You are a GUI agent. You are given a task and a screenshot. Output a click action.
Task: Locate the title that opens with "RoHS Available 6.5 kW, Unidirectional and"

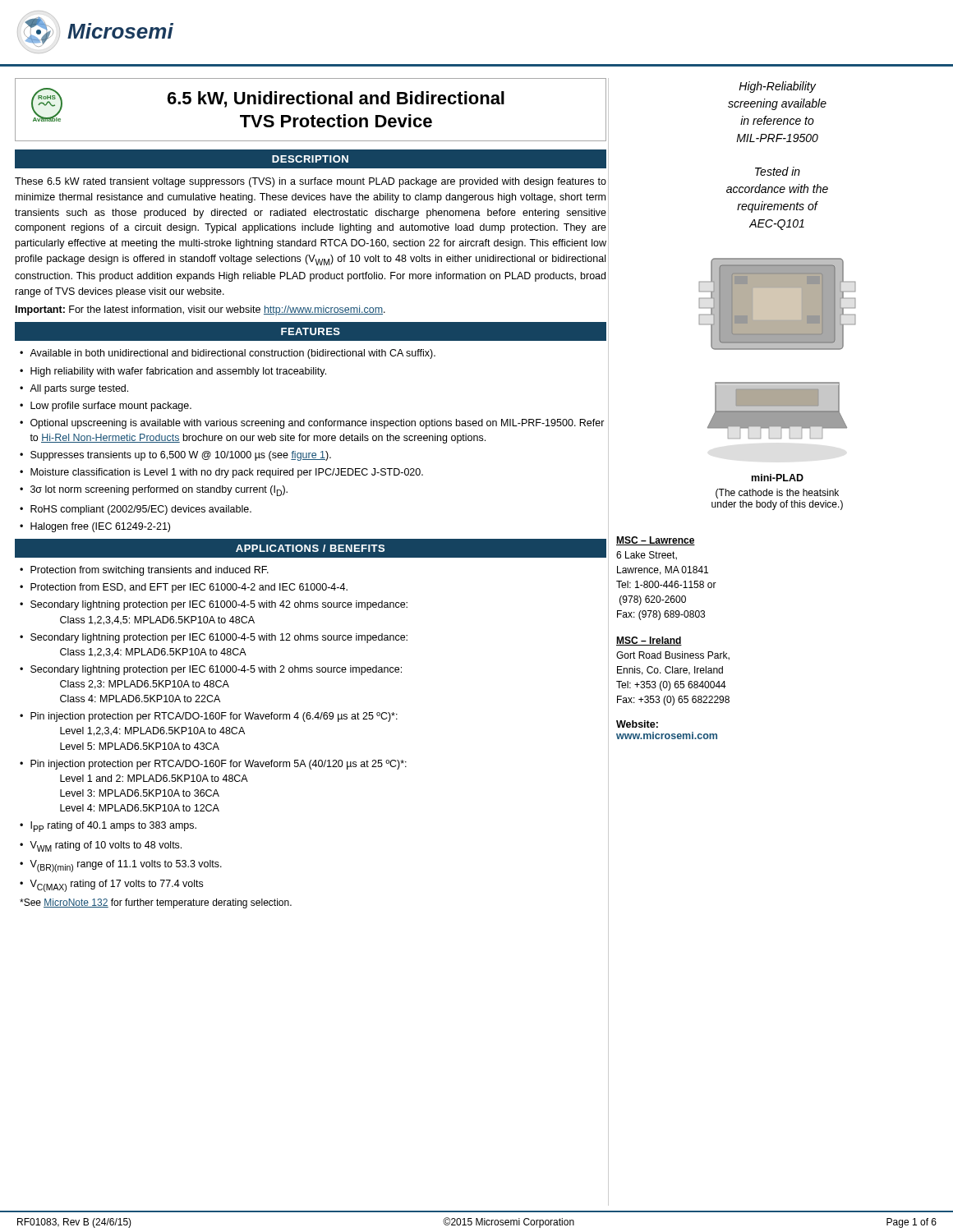(311, 110)
